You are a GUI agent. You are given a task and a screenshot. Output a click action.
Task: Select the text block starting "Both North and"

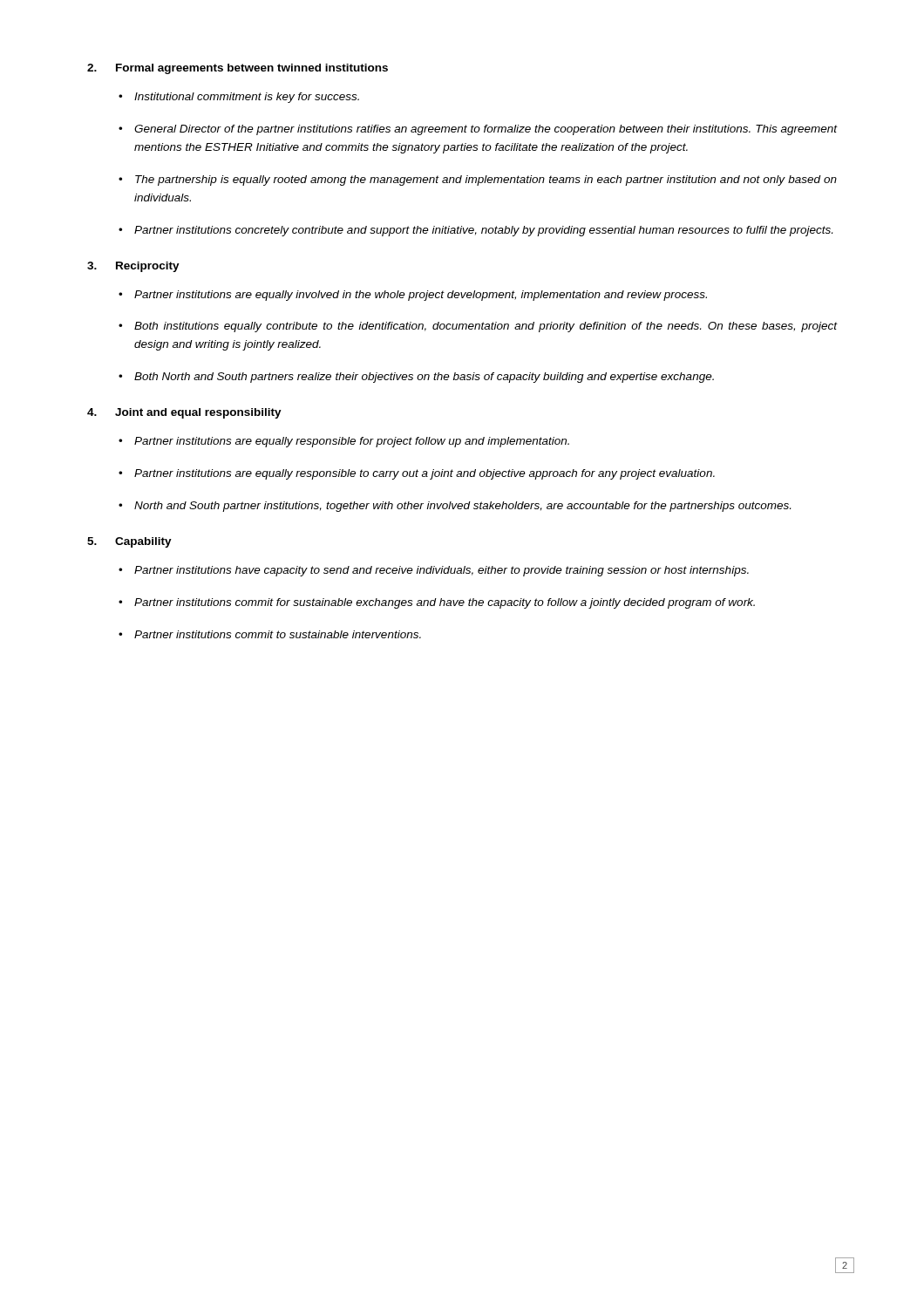(x=425, y=377)
